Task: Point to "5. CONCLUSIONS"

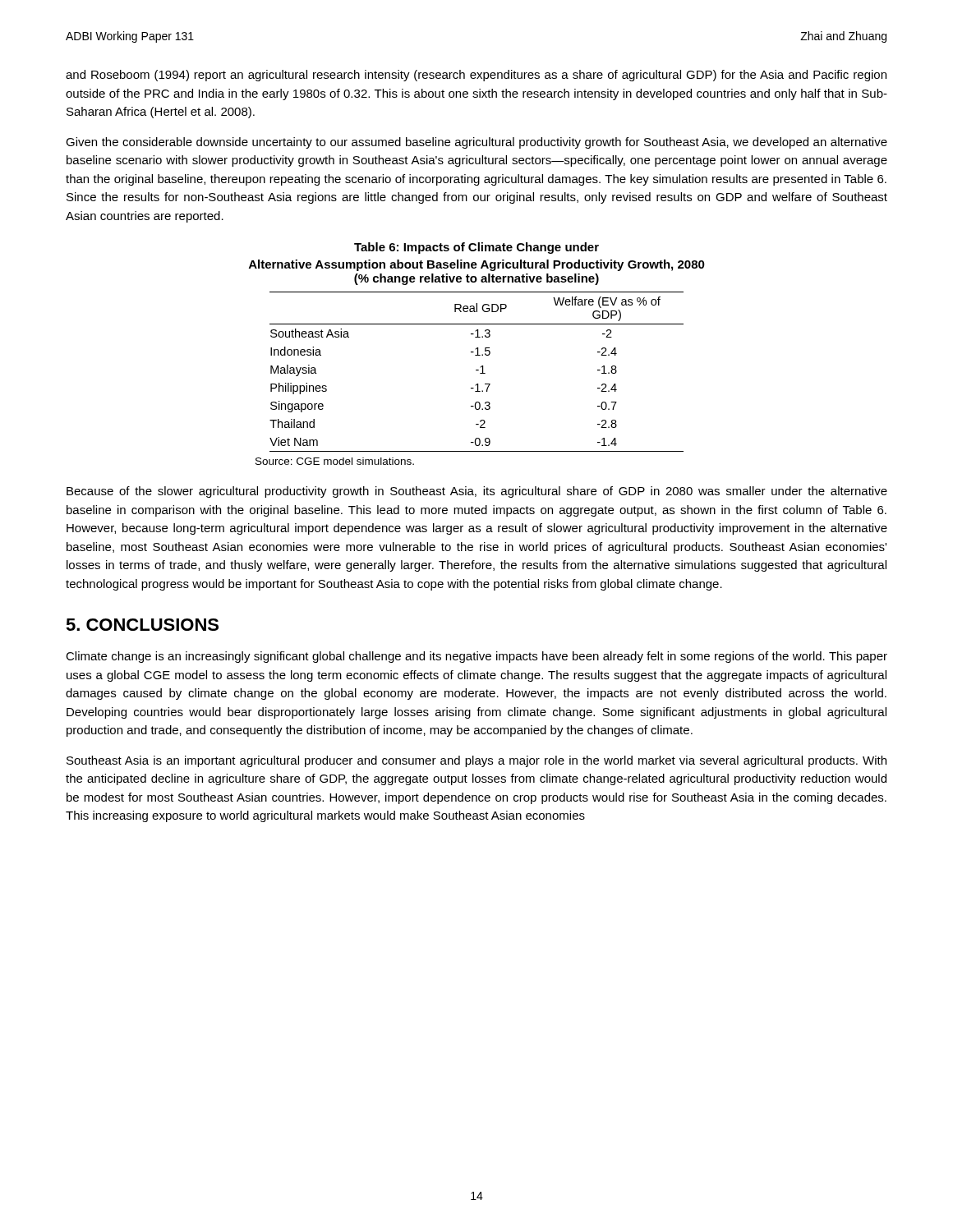Action: (143, 625)
